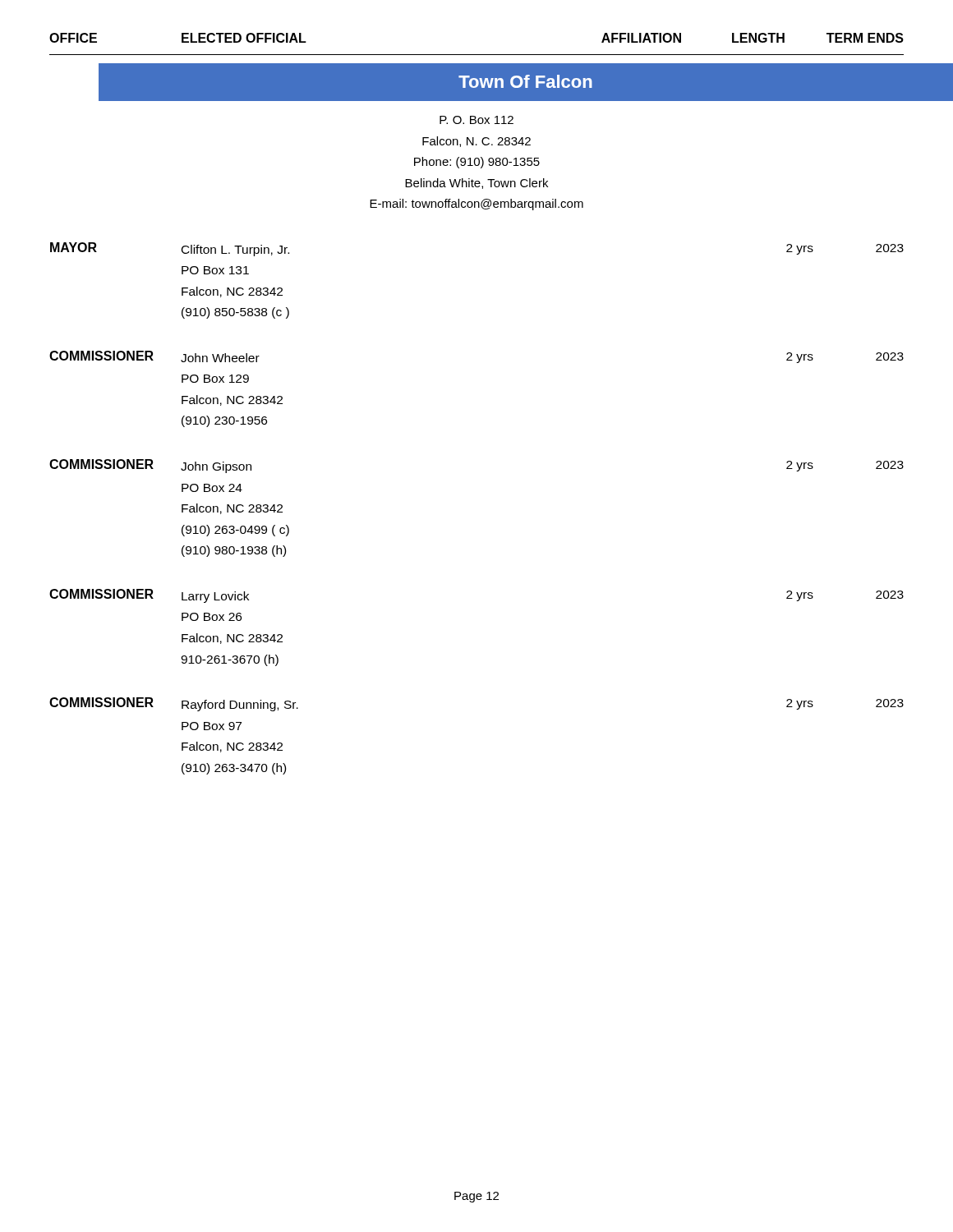The width and height of the screenshot is (953, 1232).
Task: Click the passage that begins "P. O. Box"
Action: click(x=476, y=161)
